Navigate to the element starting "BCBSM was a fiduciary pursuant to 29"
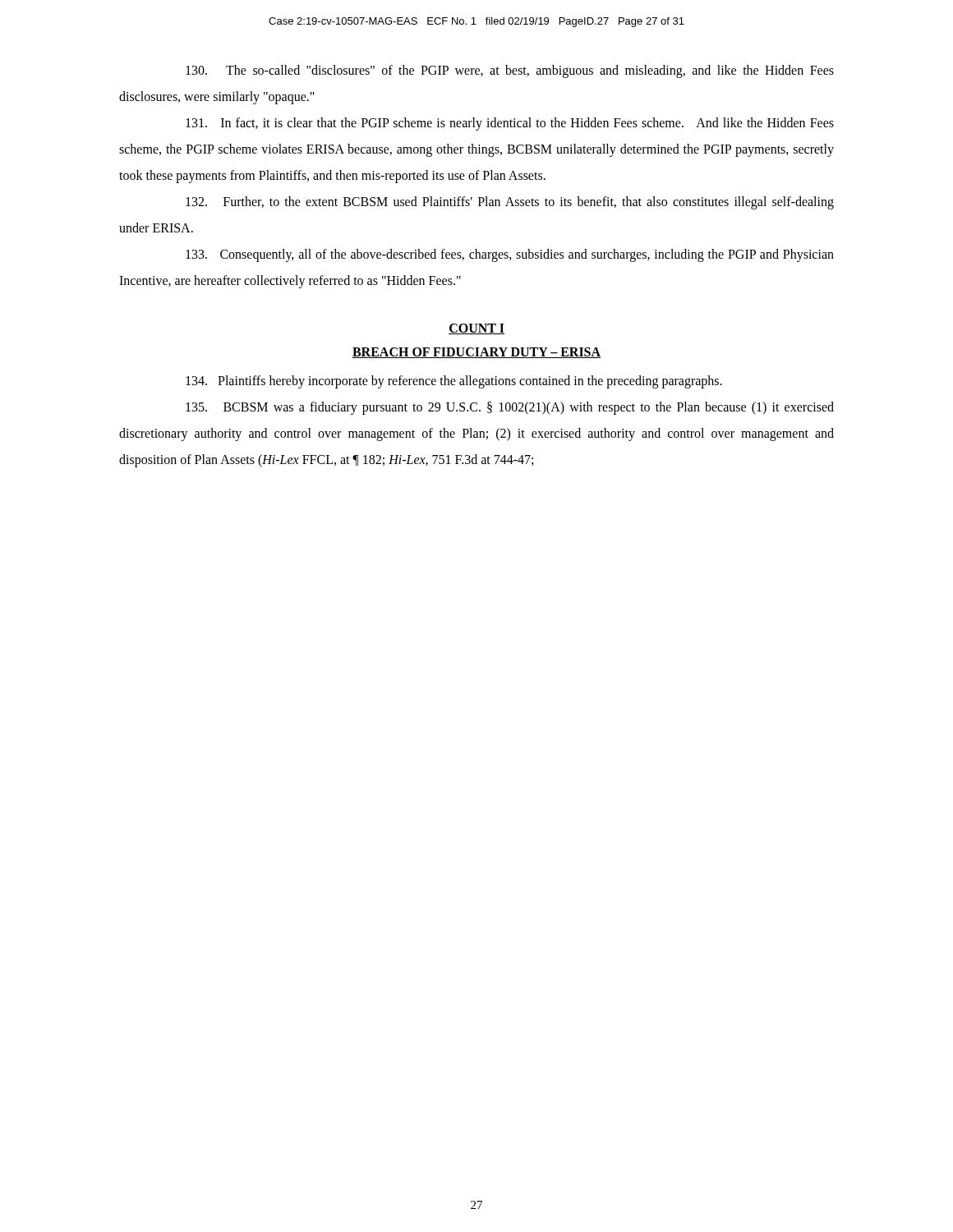Image resolution: width=953 pixels, height=1232 pixels. (x=476, y=433)
